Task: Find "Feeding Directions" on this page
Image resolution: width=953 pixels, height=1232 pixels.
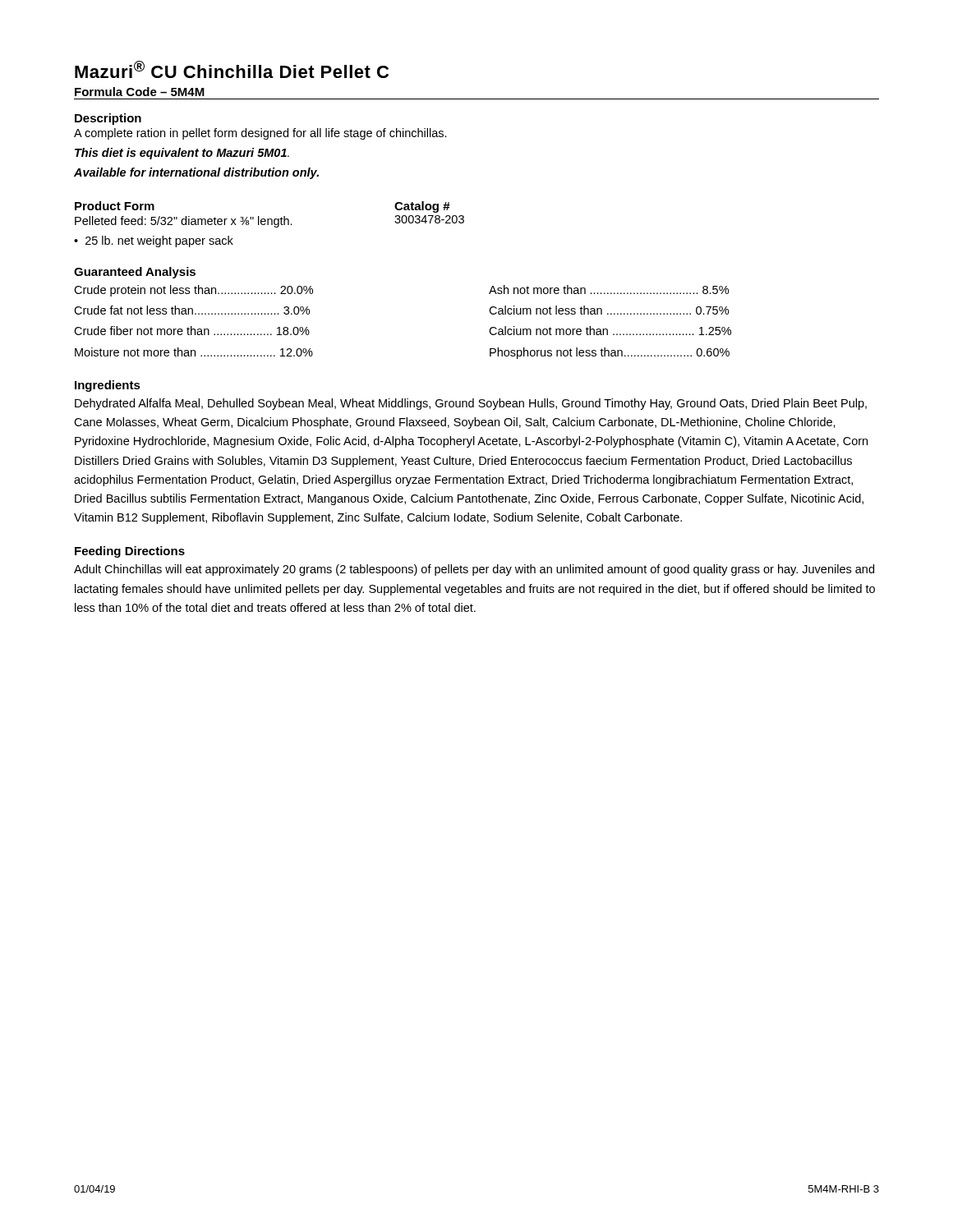Action: click(x=129, y=551)
